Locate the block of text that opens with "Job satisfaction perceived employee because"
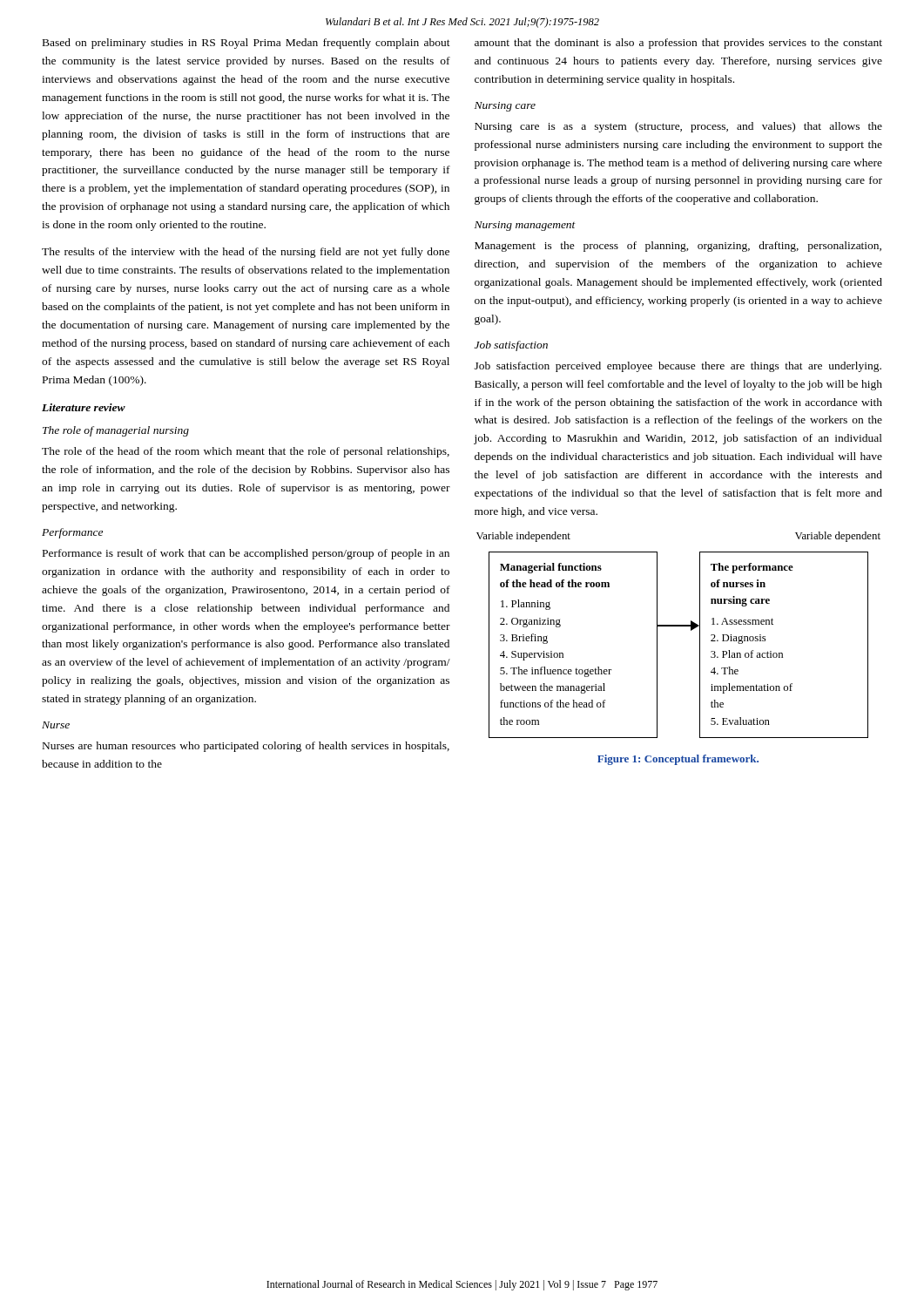 (678, 439)
